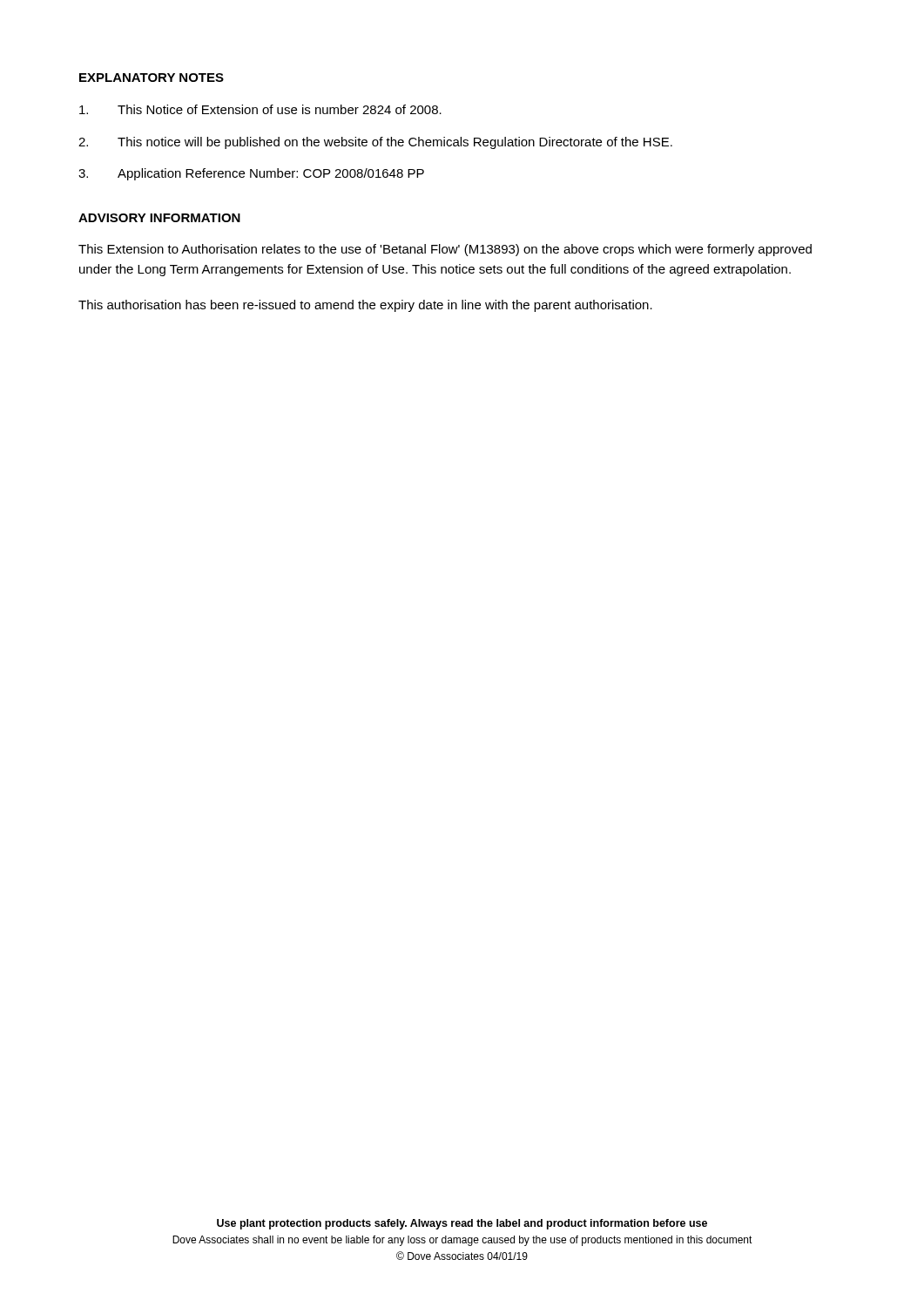Point to the text block starting "This Extension to Authorisation relates to the"
The width and height of the screenshot is (924, 1307).
tap(445, 258)
